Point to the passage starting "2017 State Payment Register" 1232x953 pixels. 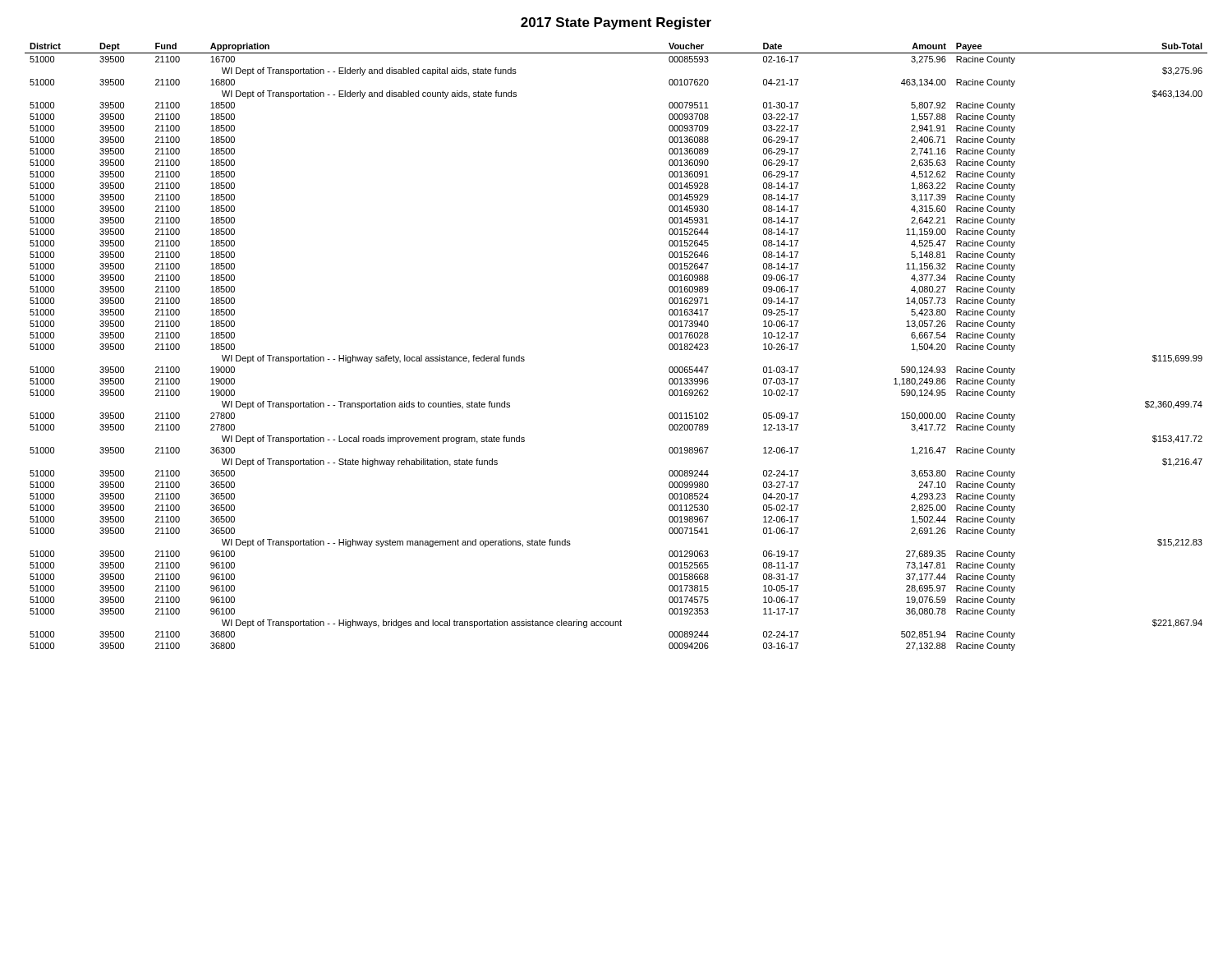pos(616,23)
